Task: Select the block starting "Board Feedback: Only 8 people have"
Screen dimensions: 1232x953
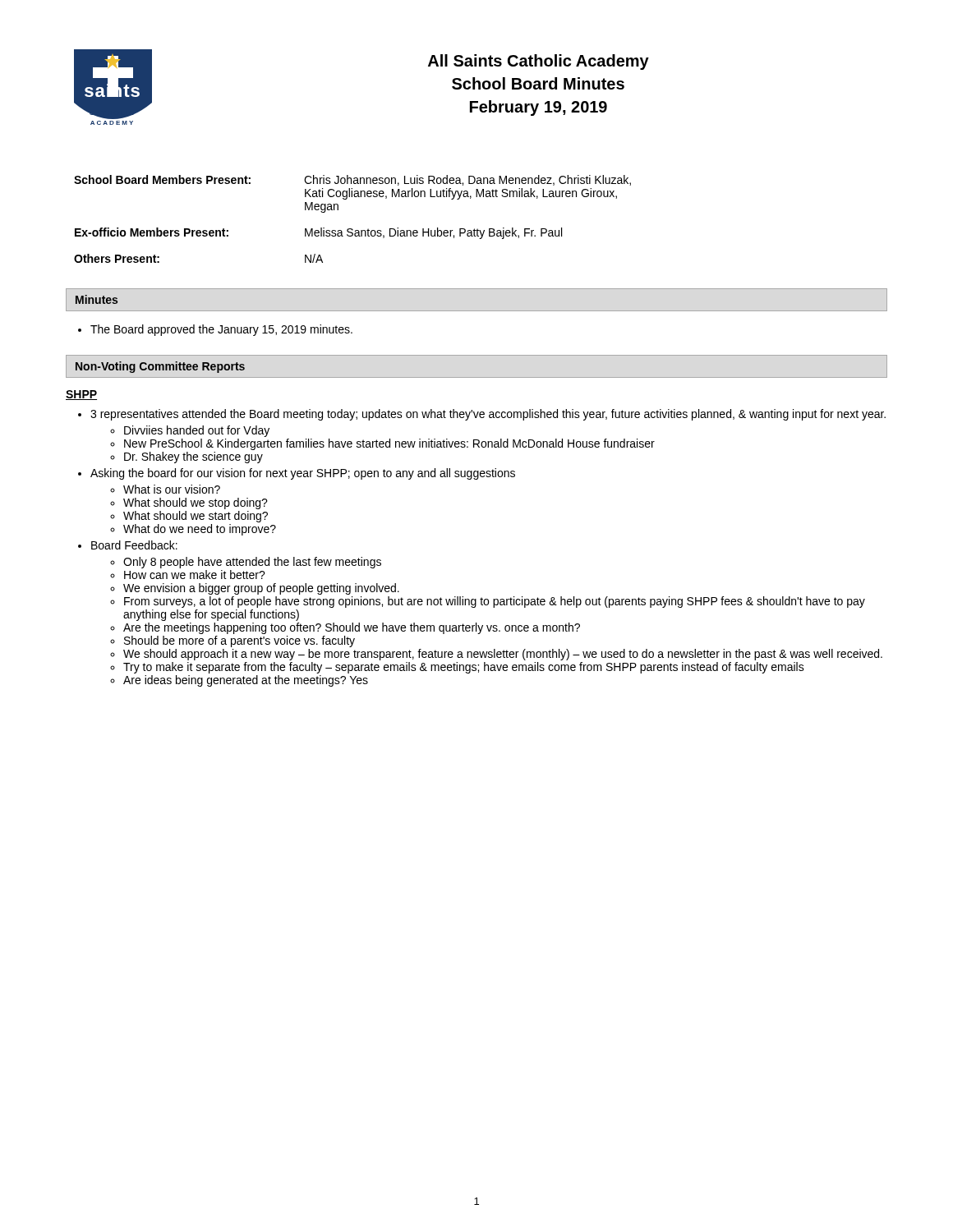Action: [x=489, y=613]
